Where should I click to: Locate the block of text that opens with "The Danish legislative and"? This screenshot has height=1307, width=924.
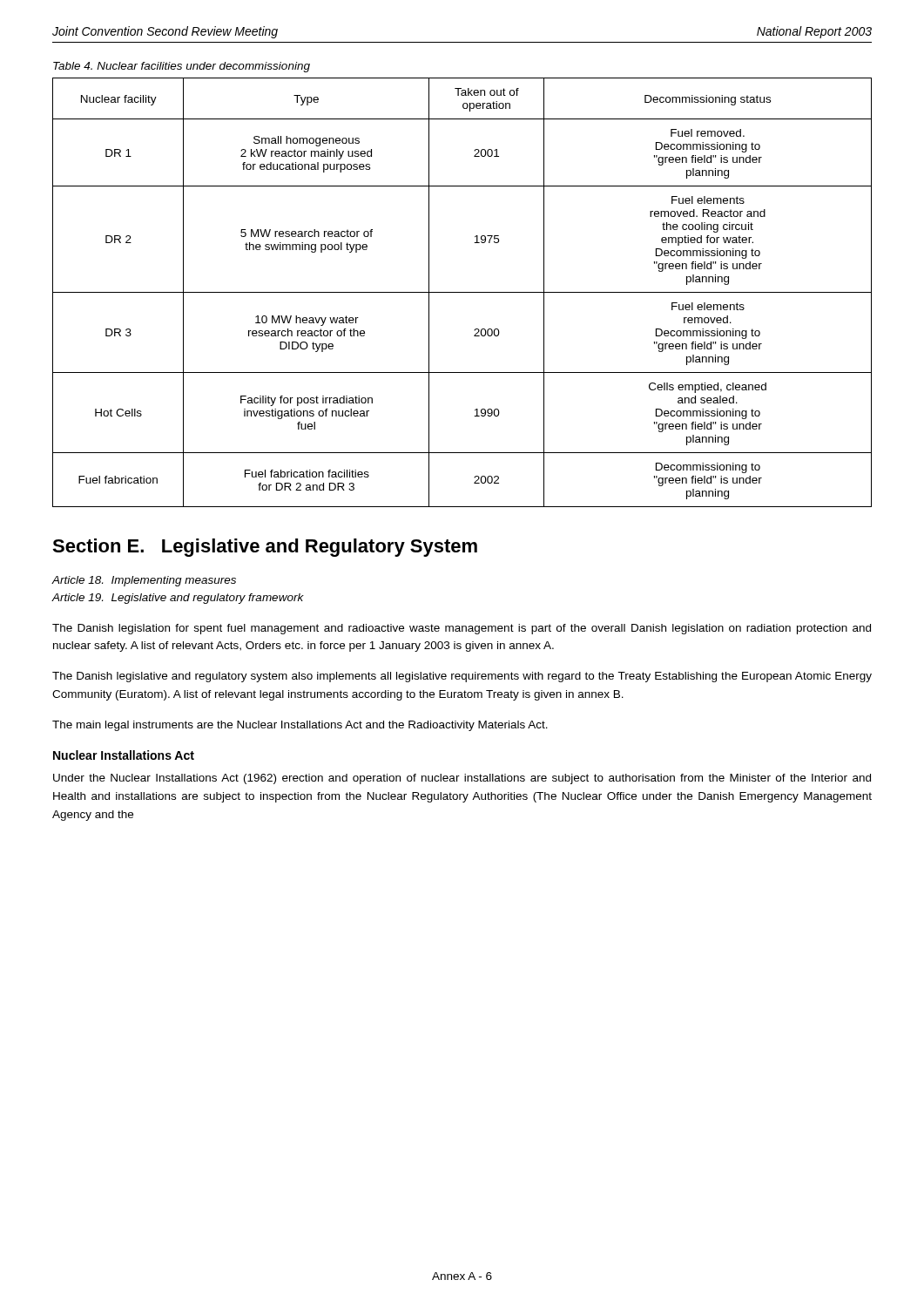[462, 685]
